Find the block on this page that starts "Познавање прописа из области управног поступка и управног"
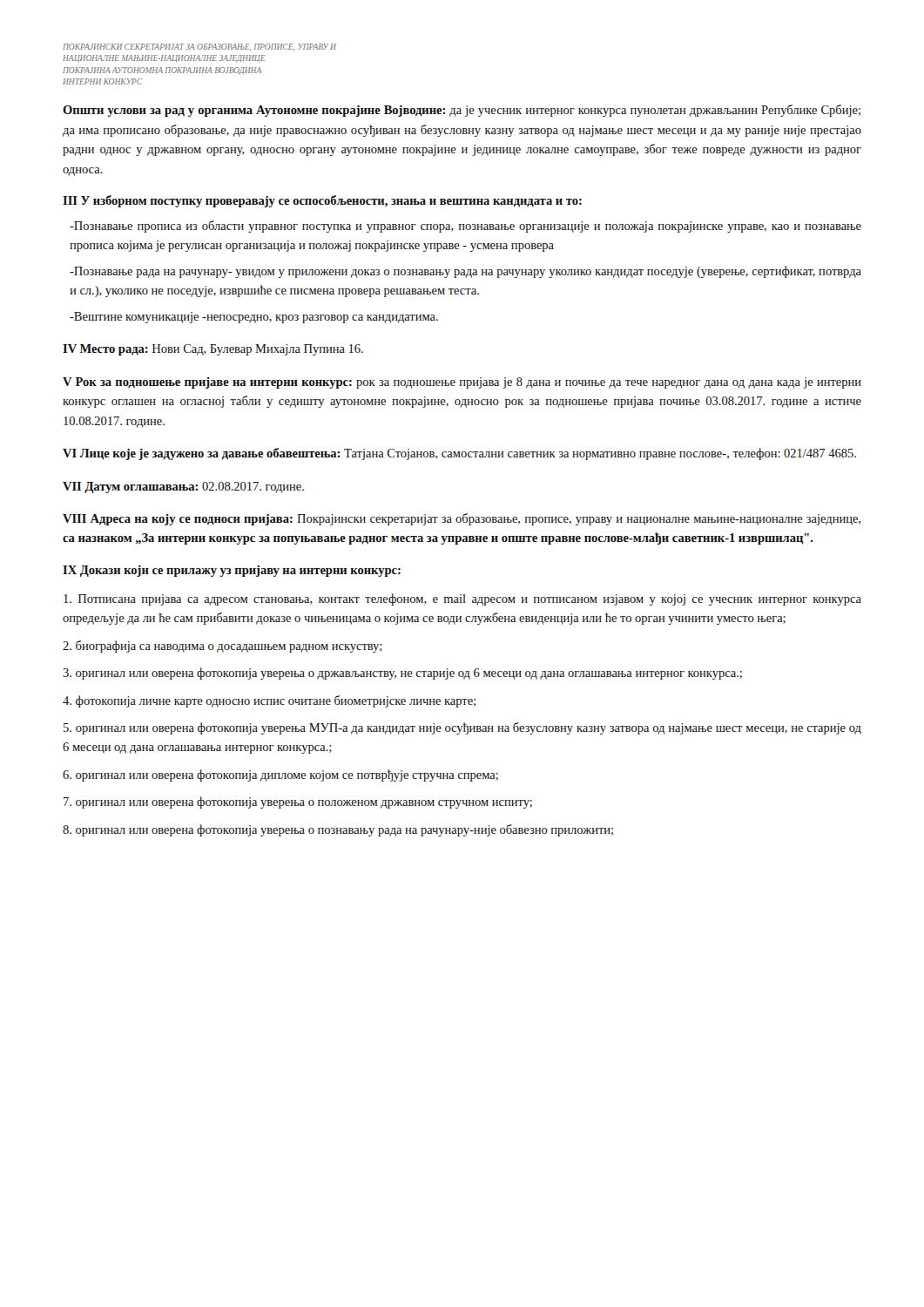 pyautogui.click(x=465, y=235)
